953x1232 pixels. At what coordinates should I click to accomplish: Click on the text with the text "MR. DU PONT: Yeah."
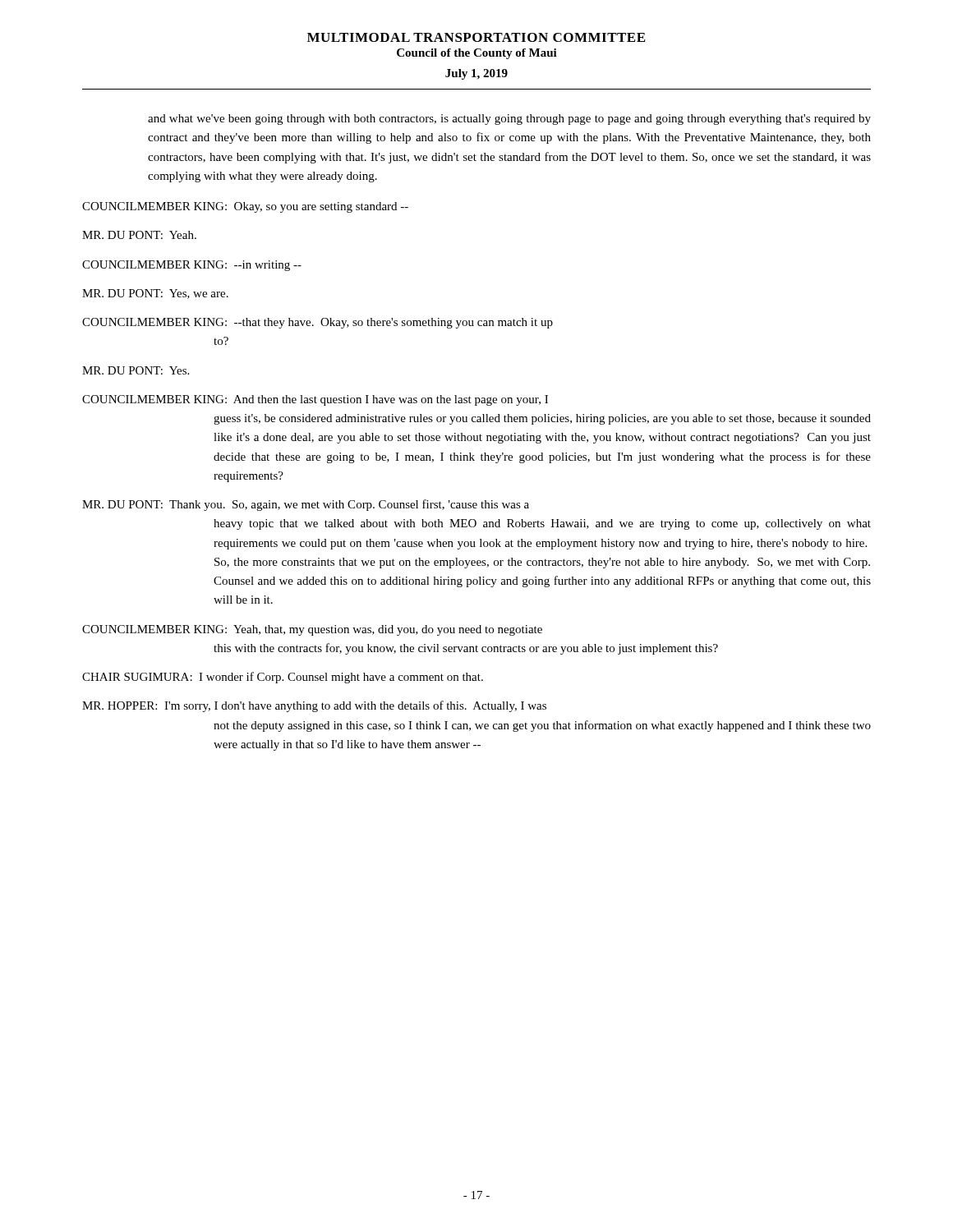tap(140, 235)
